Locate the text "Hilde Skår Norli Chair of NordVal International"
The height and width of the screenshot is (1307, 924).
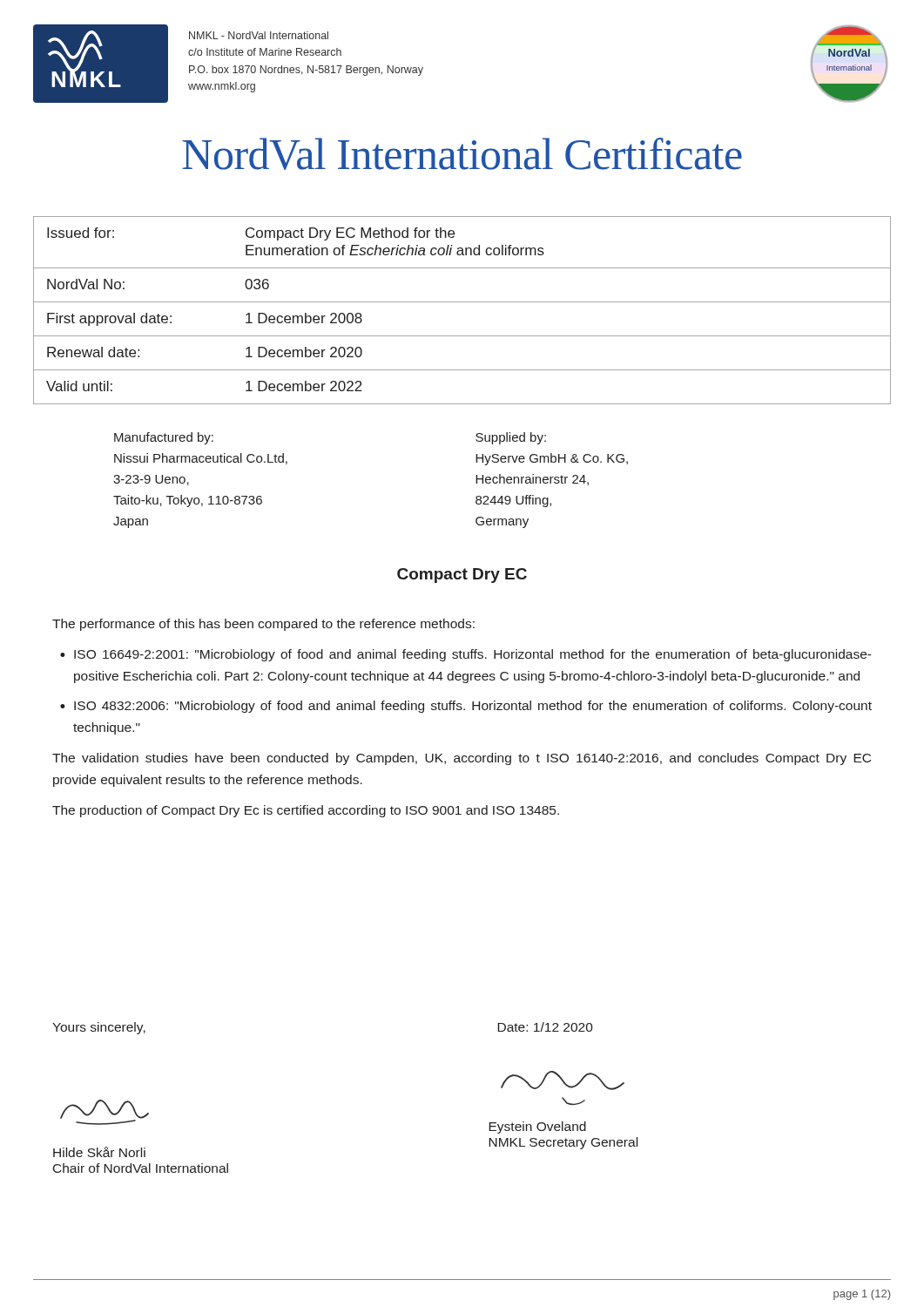(141, 1160)
